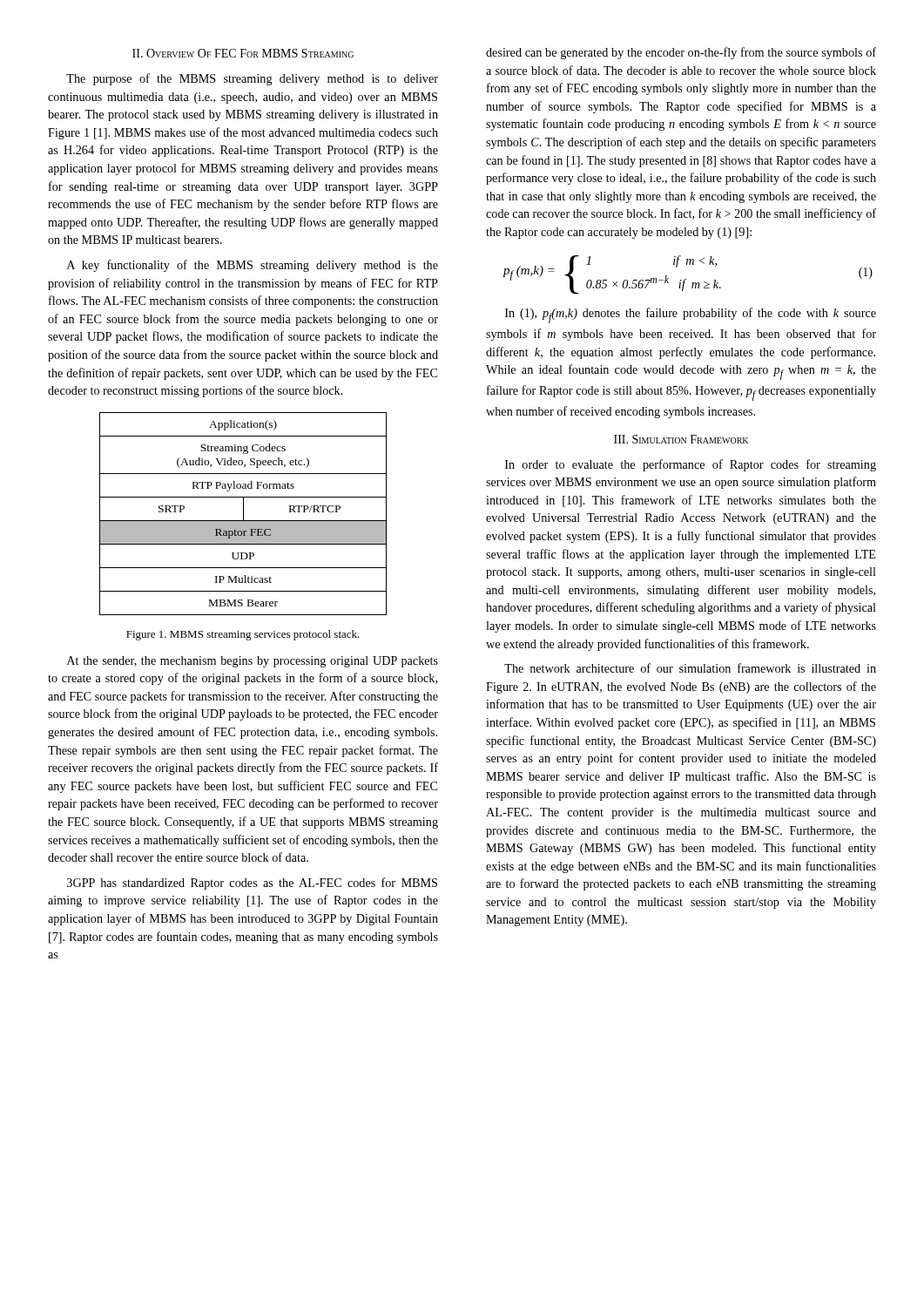Point to the formula beginning "pf (m,k) = { 1 if"

(690, 273)
